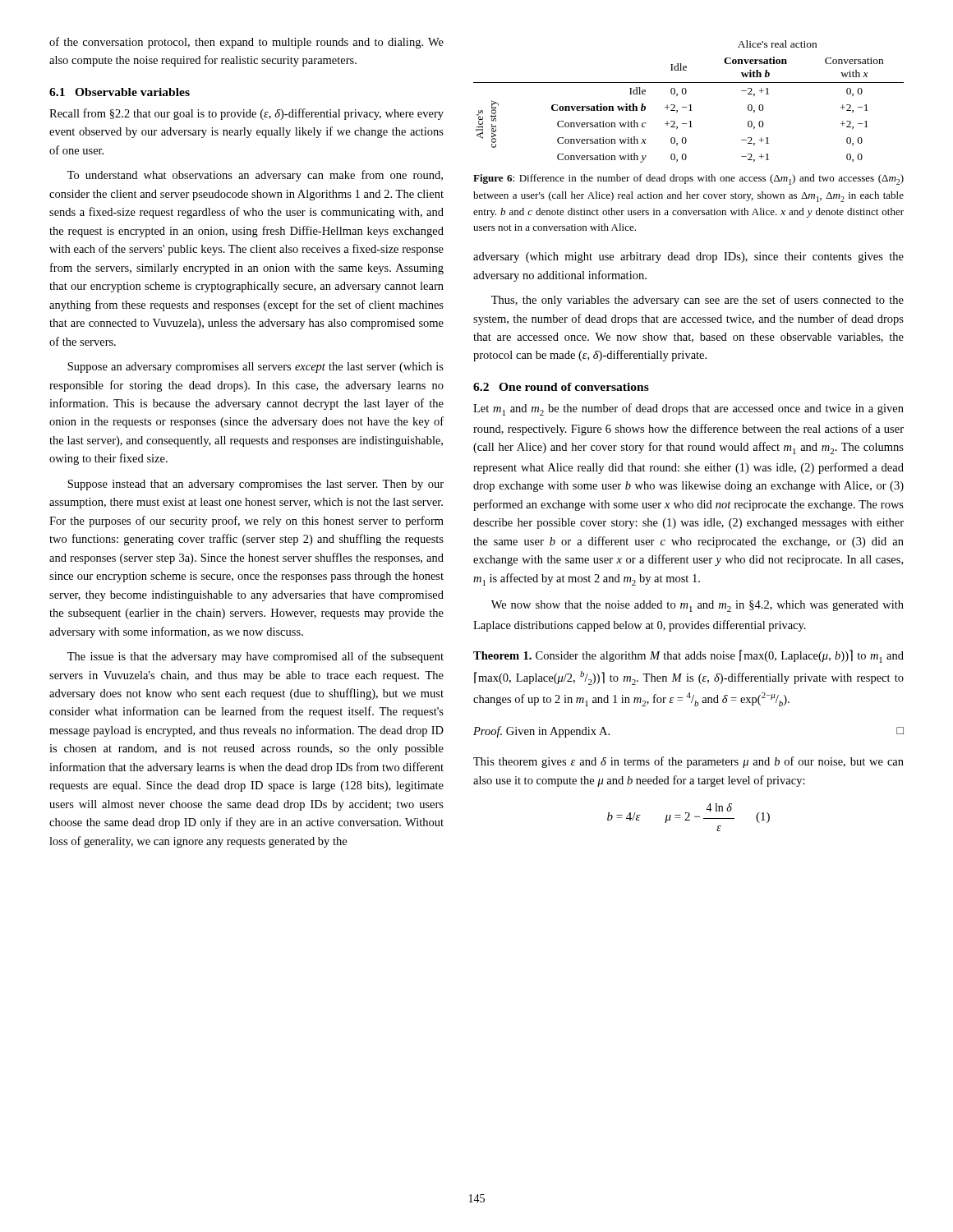The image size is (953, 1232).
Task: Point to the passage starting "Let m1 and m2 be the"
Action: pos(688,517)
